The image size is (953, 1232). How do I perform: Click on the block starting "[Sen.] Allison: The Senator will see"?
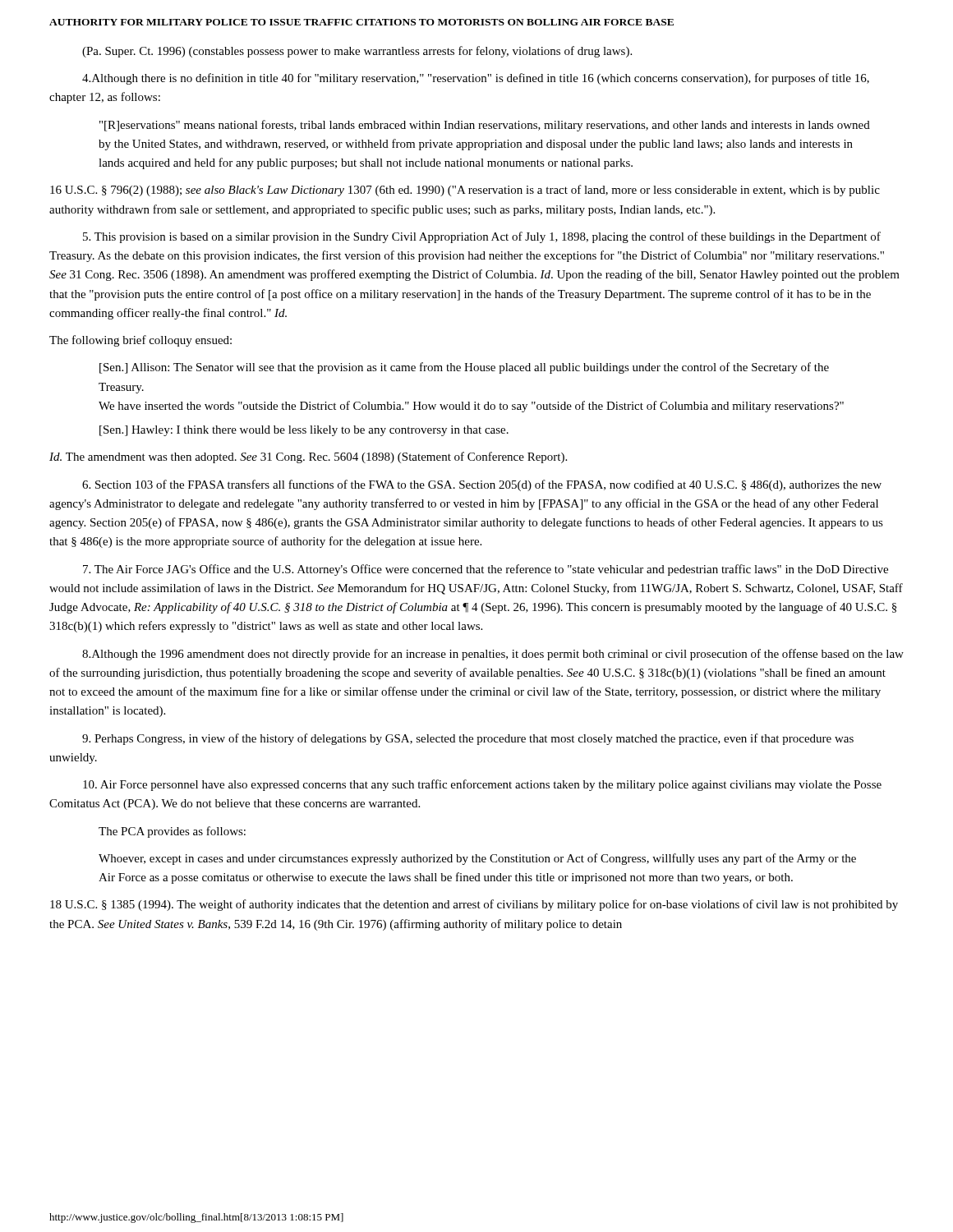point(464,368)
